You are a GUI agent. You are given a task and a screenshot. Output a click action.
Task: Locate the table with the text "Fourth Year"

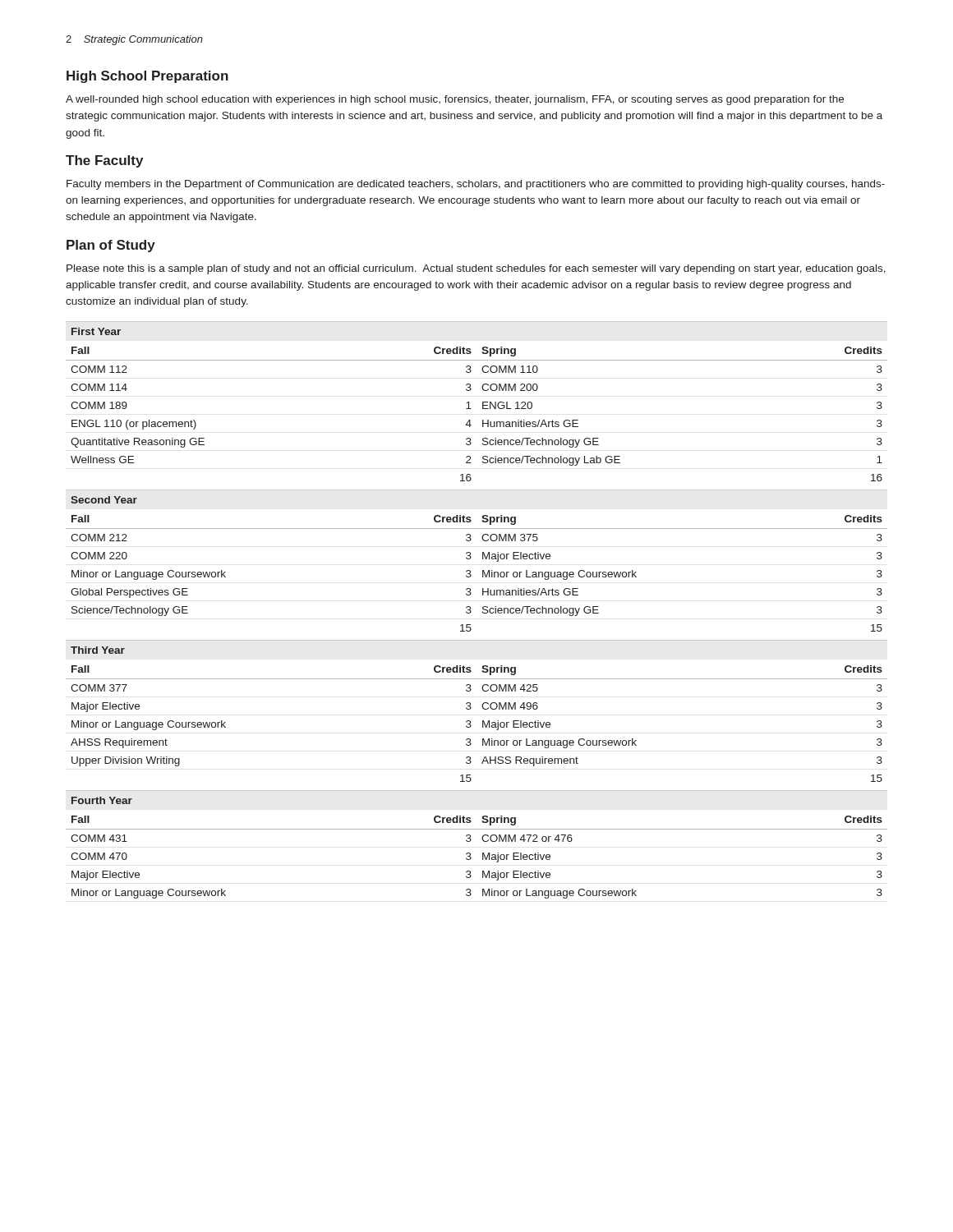click(476, 846)
